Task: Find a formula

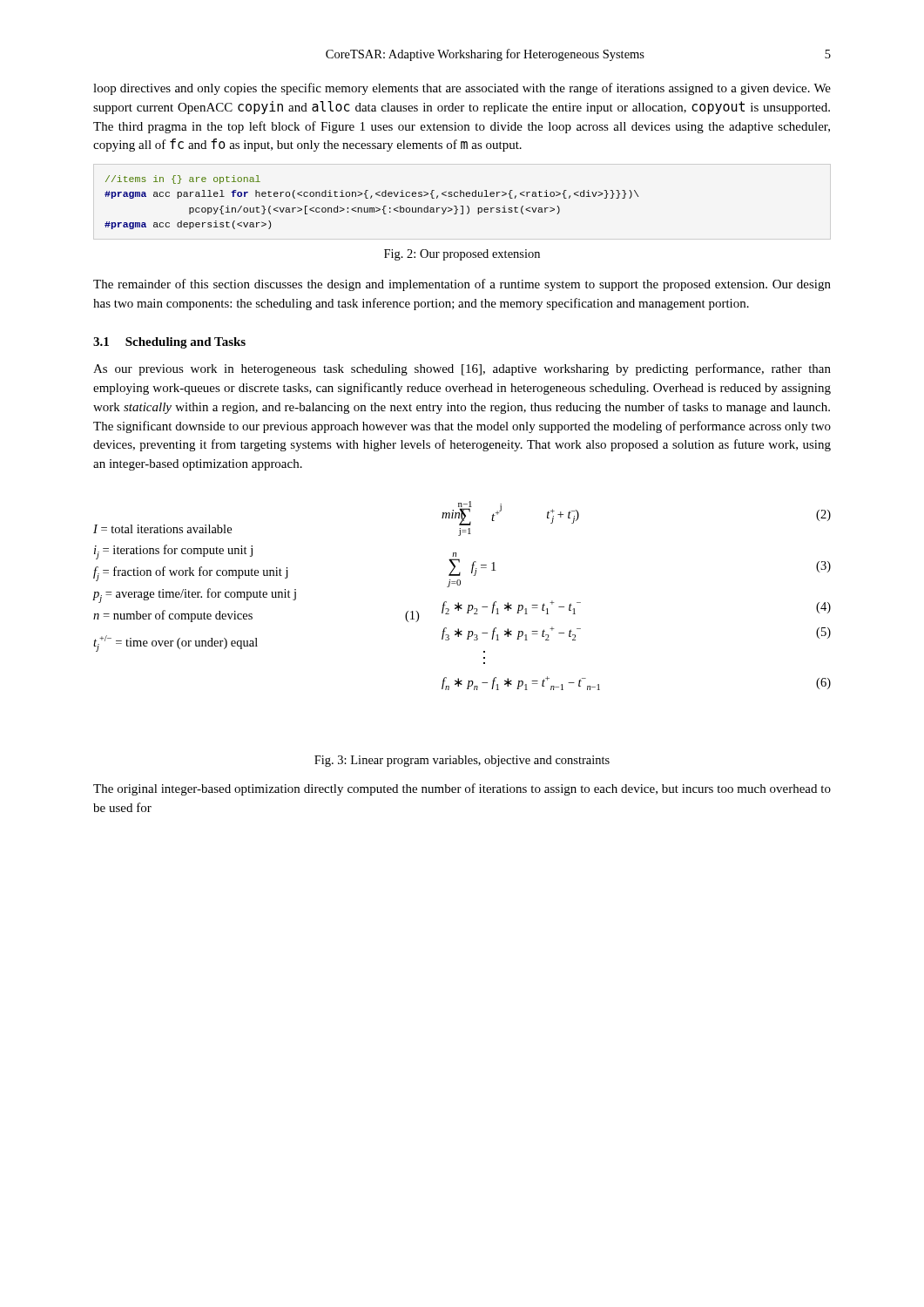Action: [462, 596]
